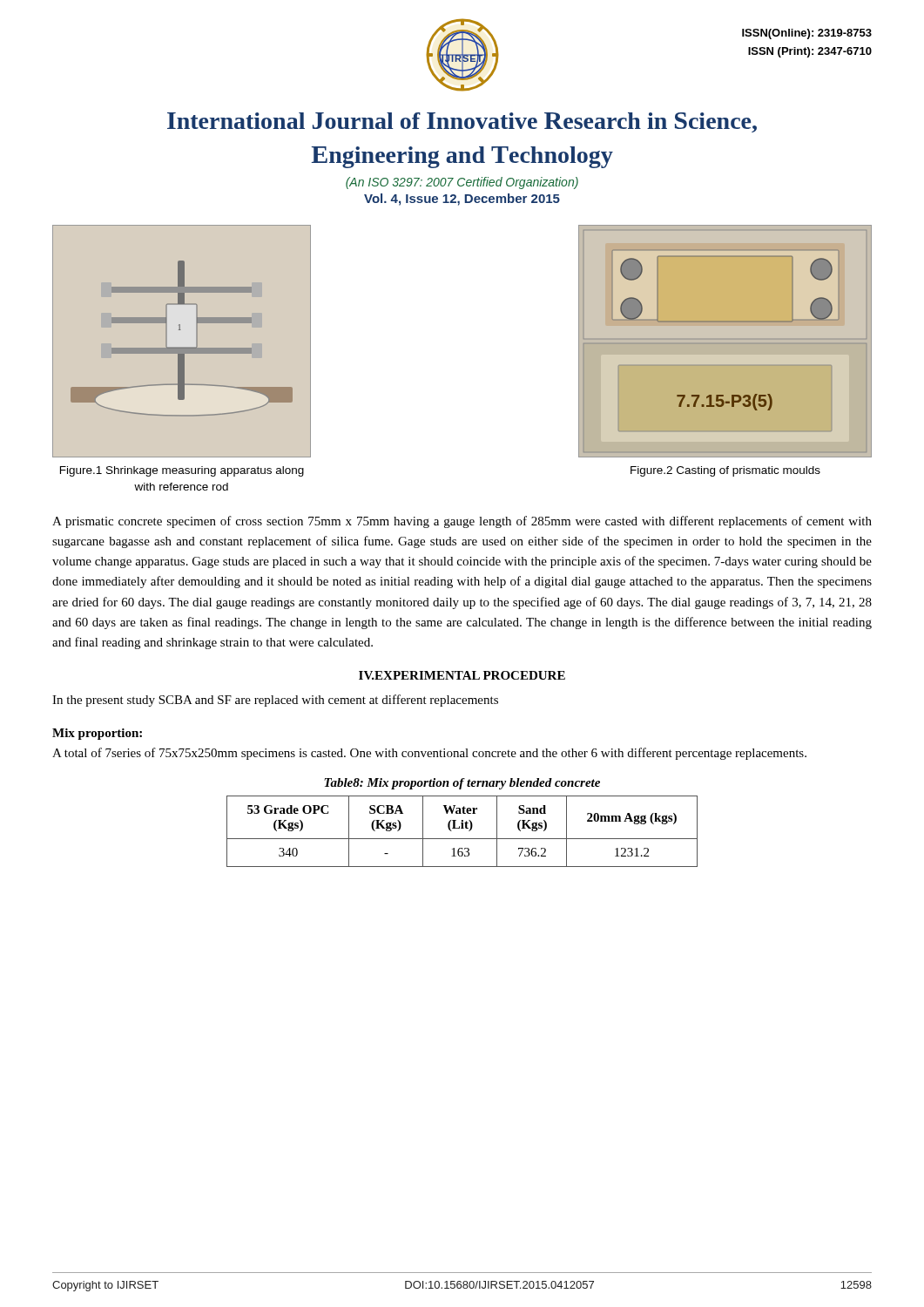Find the caption that says "Figure.2 Casting of prismatic moulds"
924x1307 pixels.
coord(725,470)
